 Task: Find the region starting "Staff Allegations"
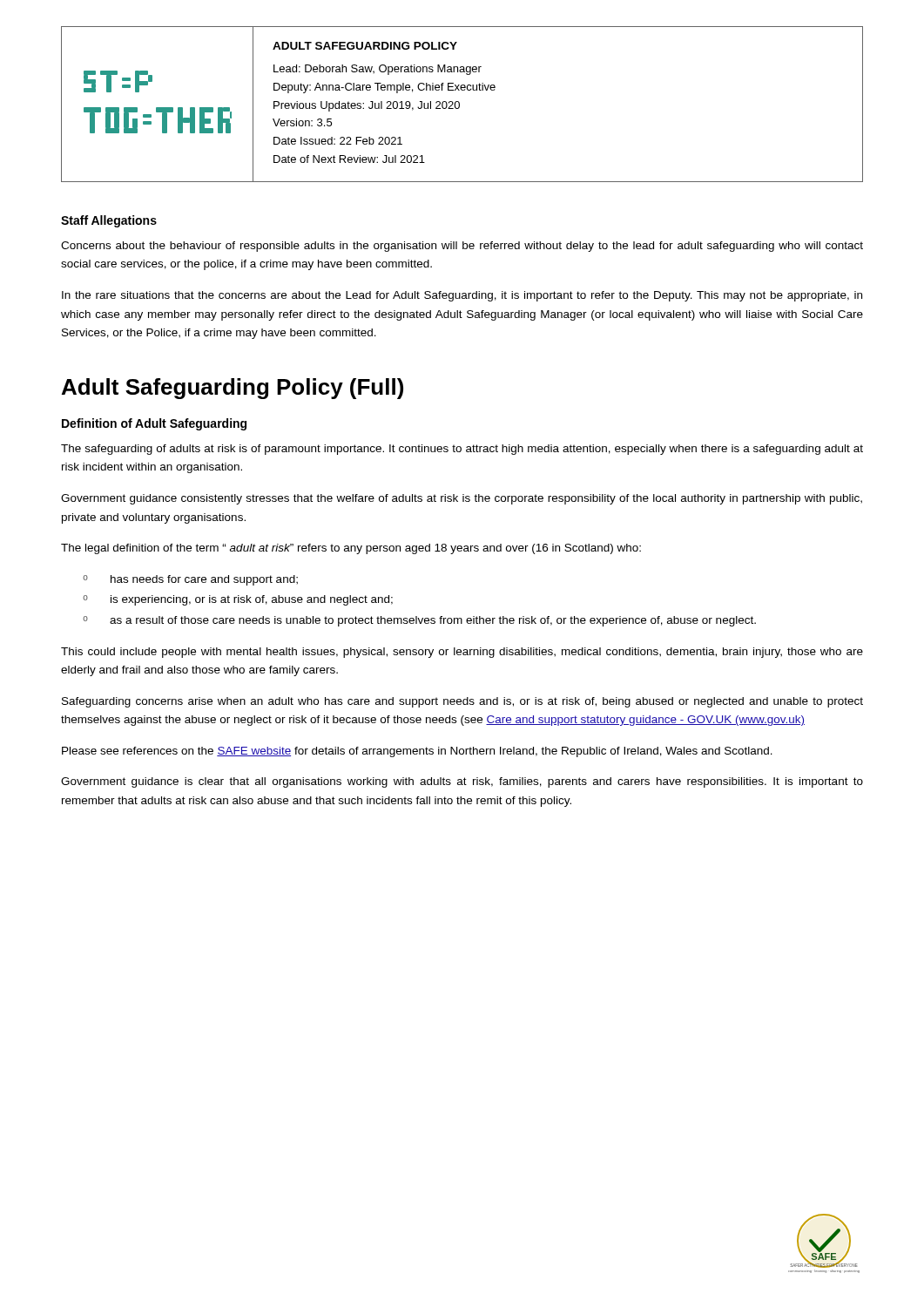pyautogui.click(x=109, y=220)
